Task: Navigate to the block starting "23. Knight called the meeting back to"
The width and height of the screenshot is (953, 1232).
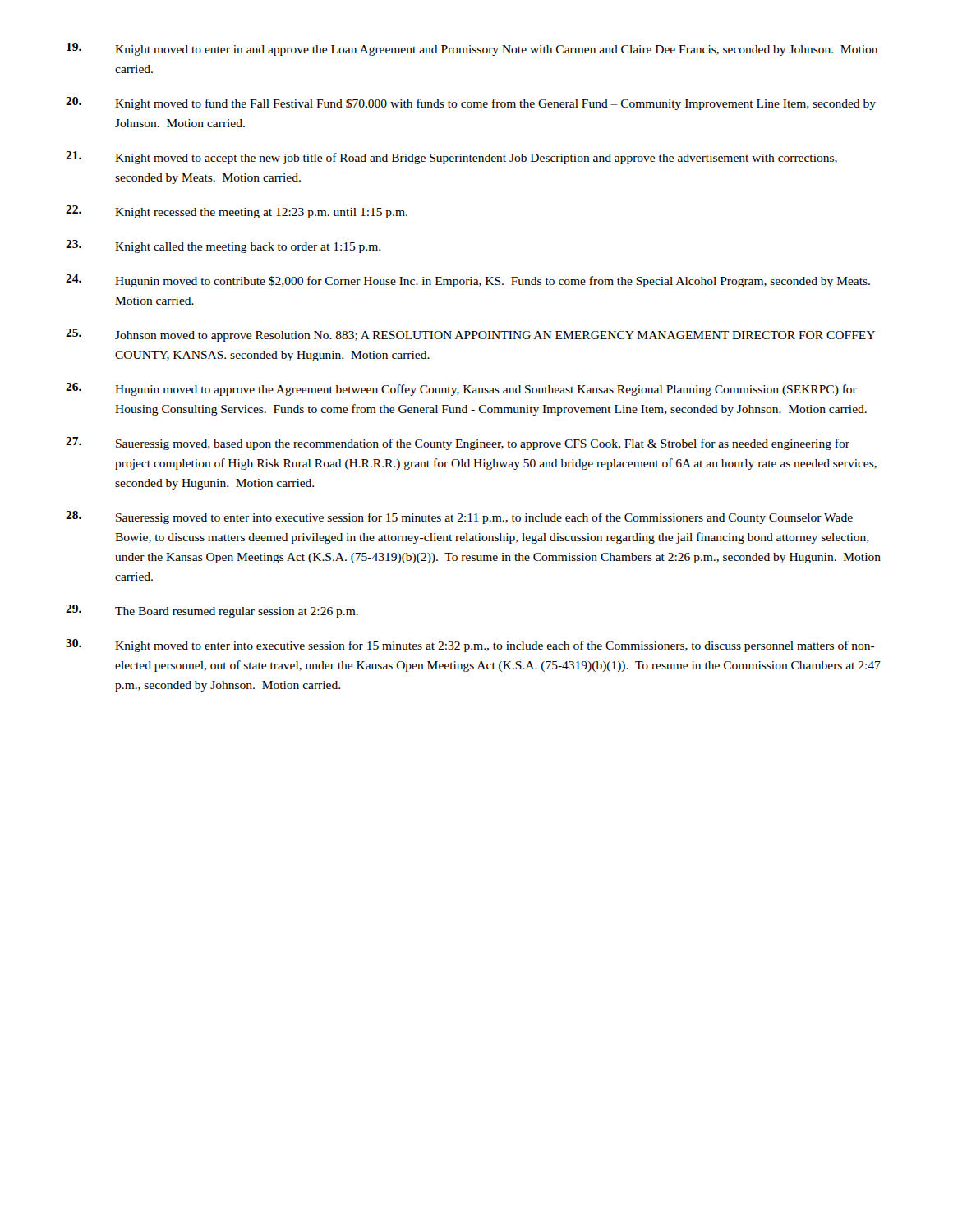Action: [223, 246]
